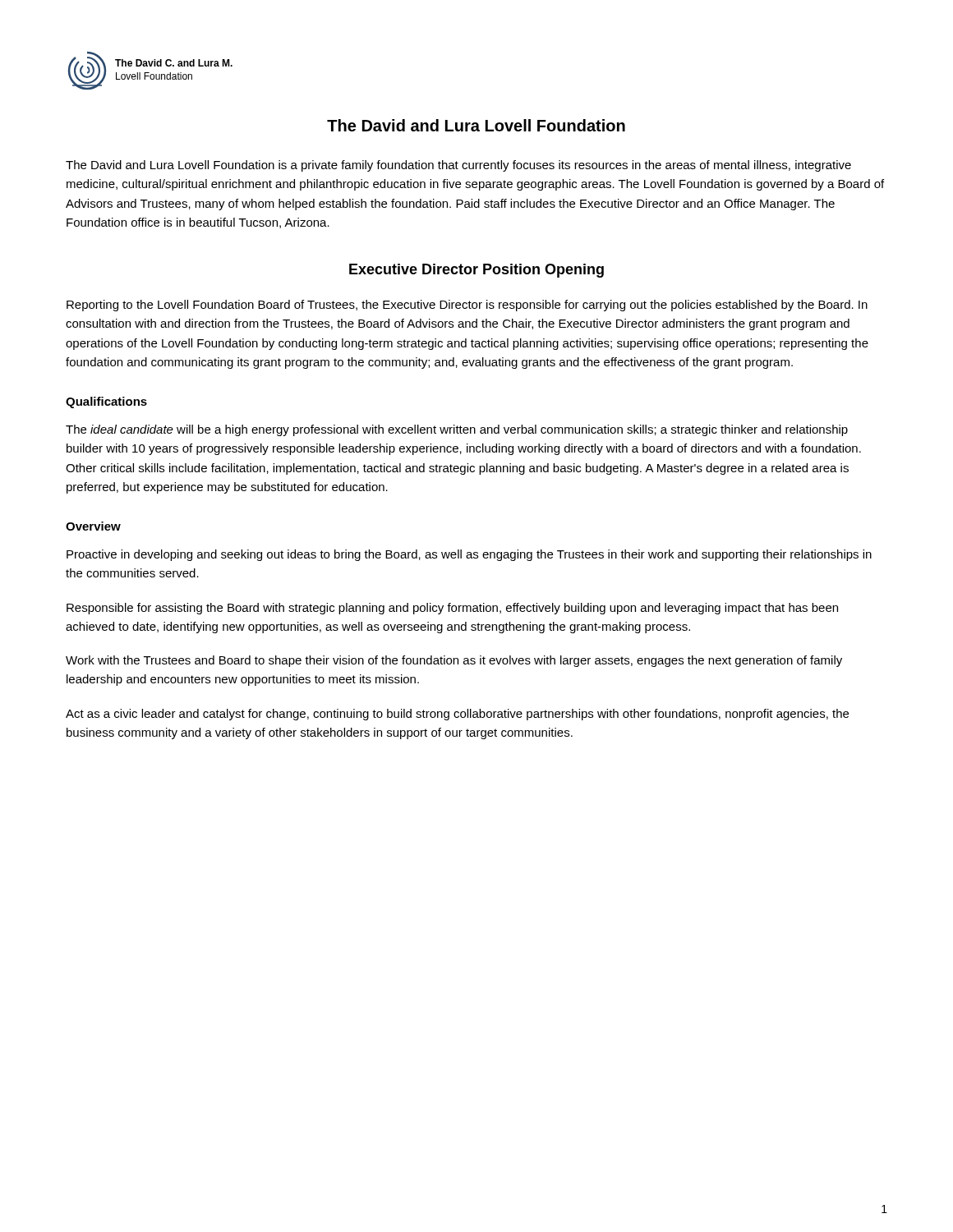Viewport: 953px width, 1232px height.
Task: Find the block starting "Act as a"
Action: 458,722
